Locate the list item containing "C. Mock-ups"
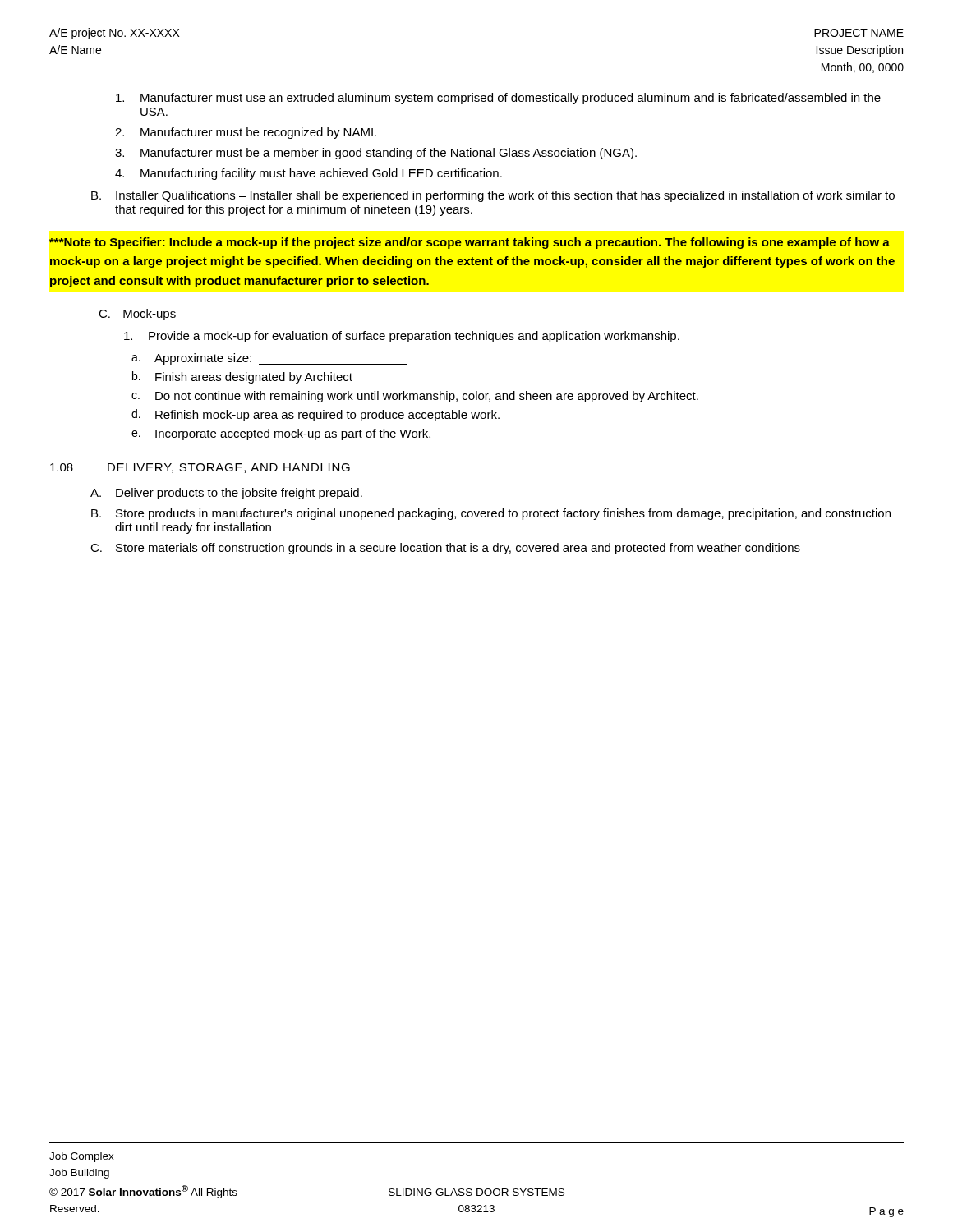Viewport: 953px width, 1232px height. click(137, 313)
